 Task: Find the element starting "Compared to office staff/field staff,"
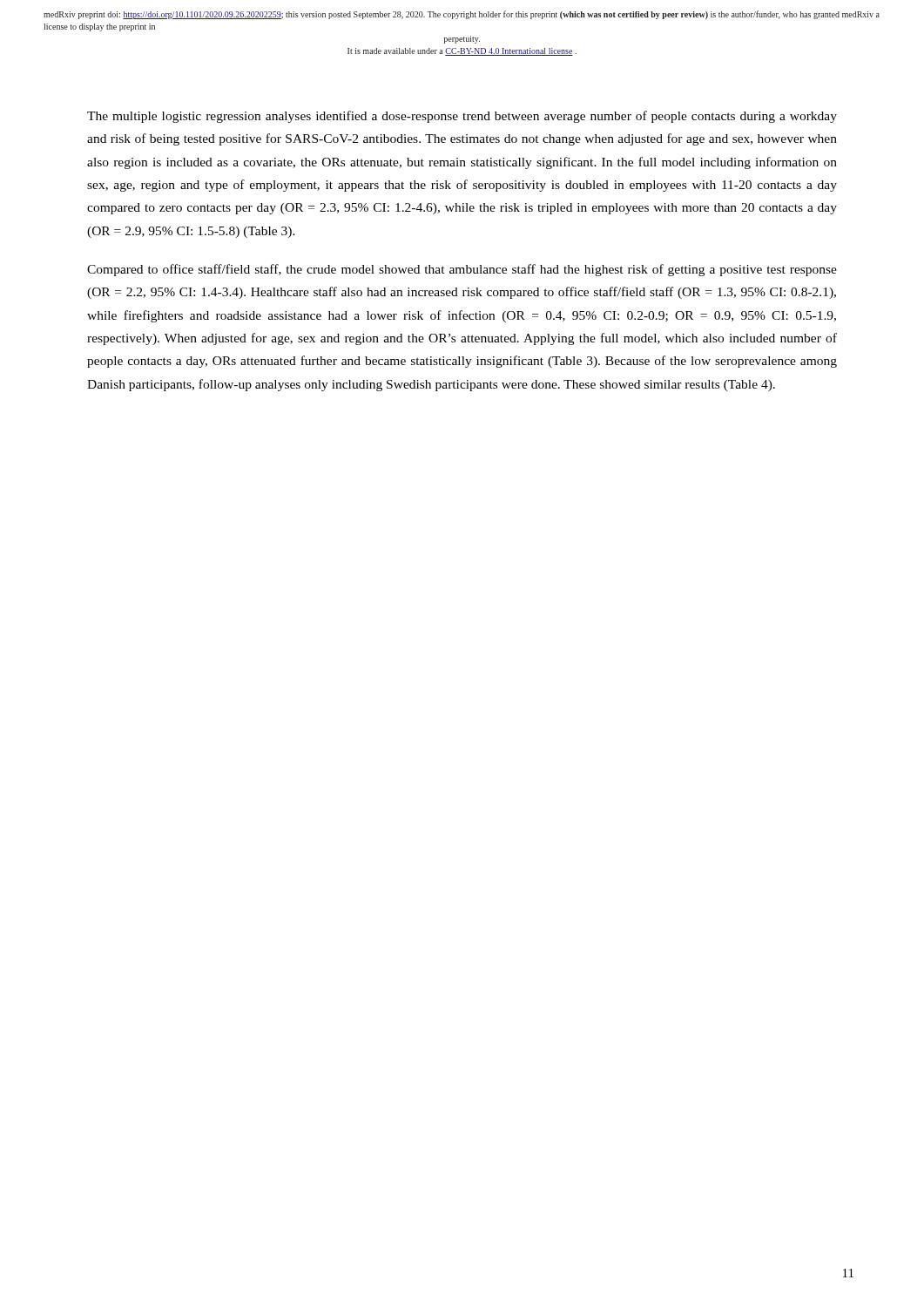tap(462, 327)
